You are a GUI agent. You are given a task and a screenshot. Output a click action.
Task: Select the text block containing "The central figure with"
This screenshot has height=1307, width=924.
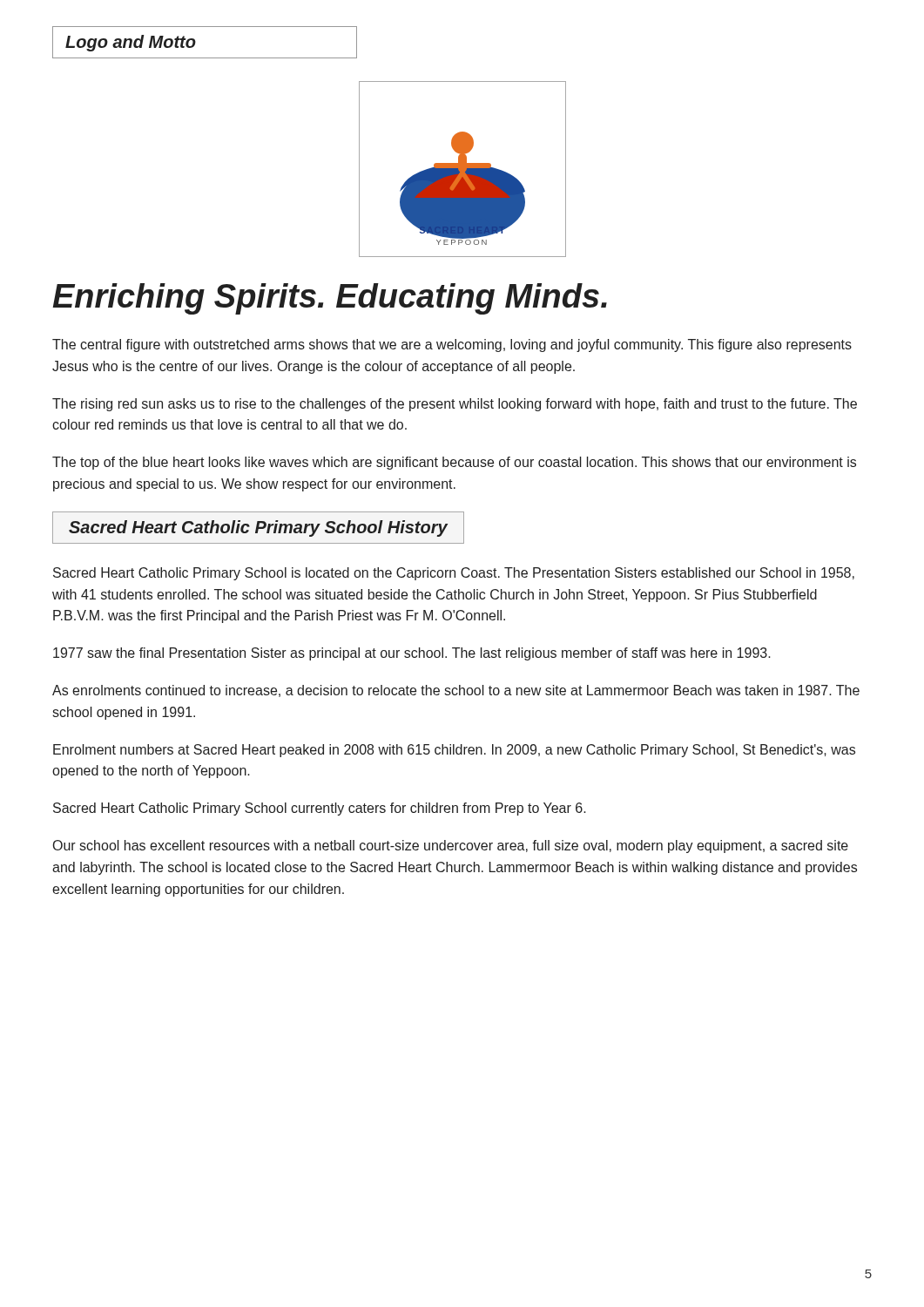tap(452, 355)
